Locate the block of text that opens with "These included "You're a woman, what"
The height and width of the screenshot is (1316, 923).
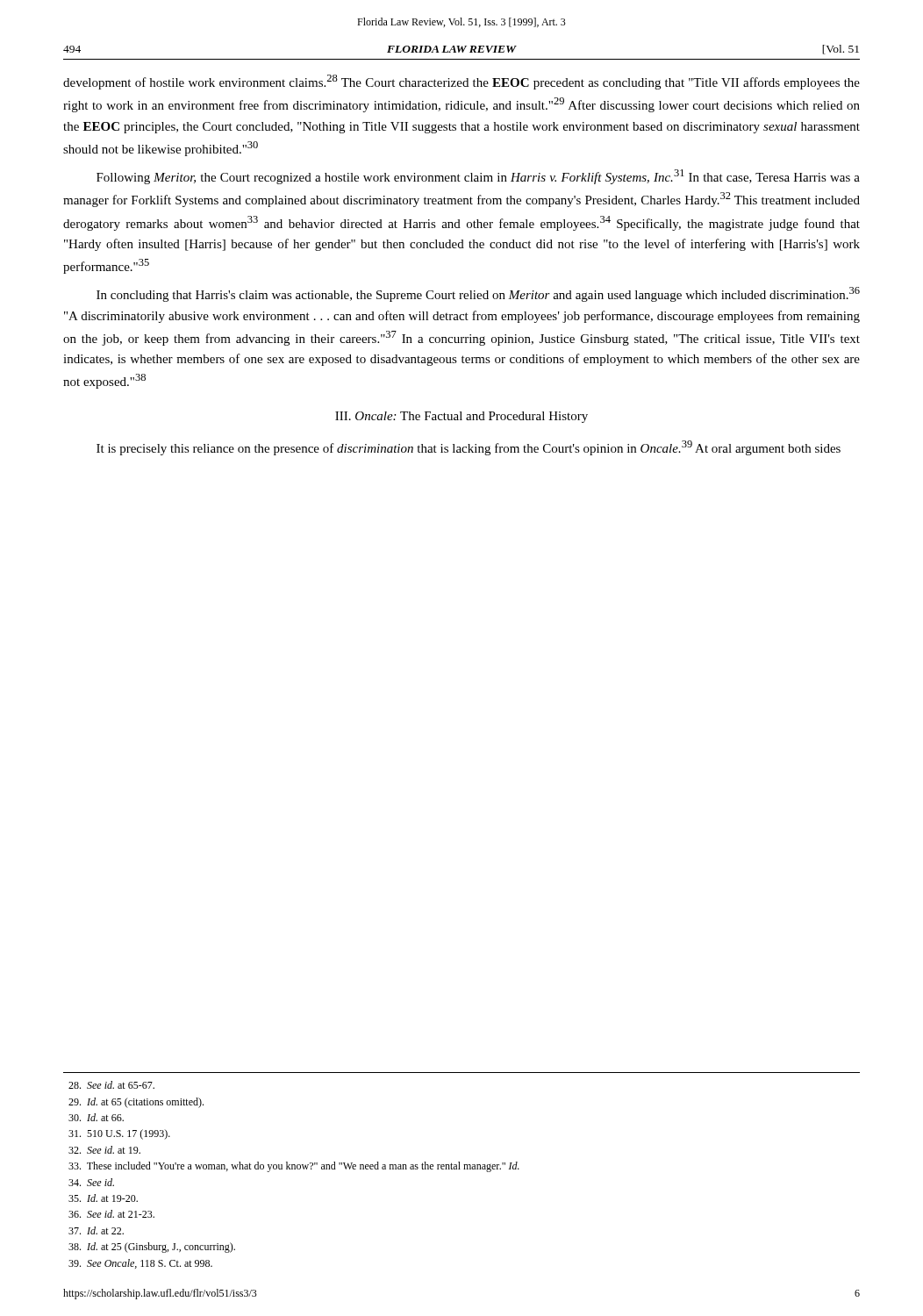(x=292, y=1166)
